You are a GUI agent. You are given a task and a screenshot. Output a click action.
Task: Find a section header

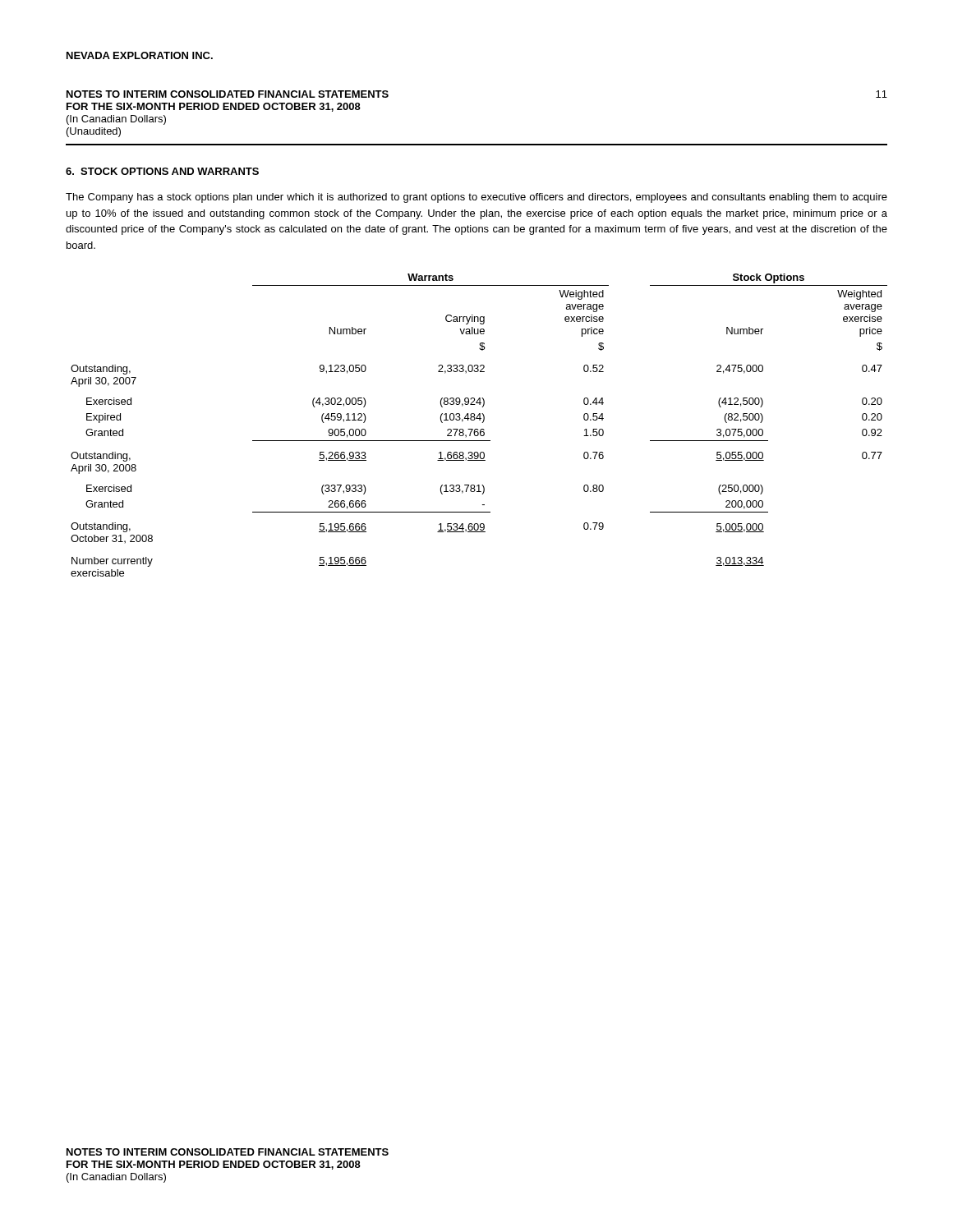(162, 171)
